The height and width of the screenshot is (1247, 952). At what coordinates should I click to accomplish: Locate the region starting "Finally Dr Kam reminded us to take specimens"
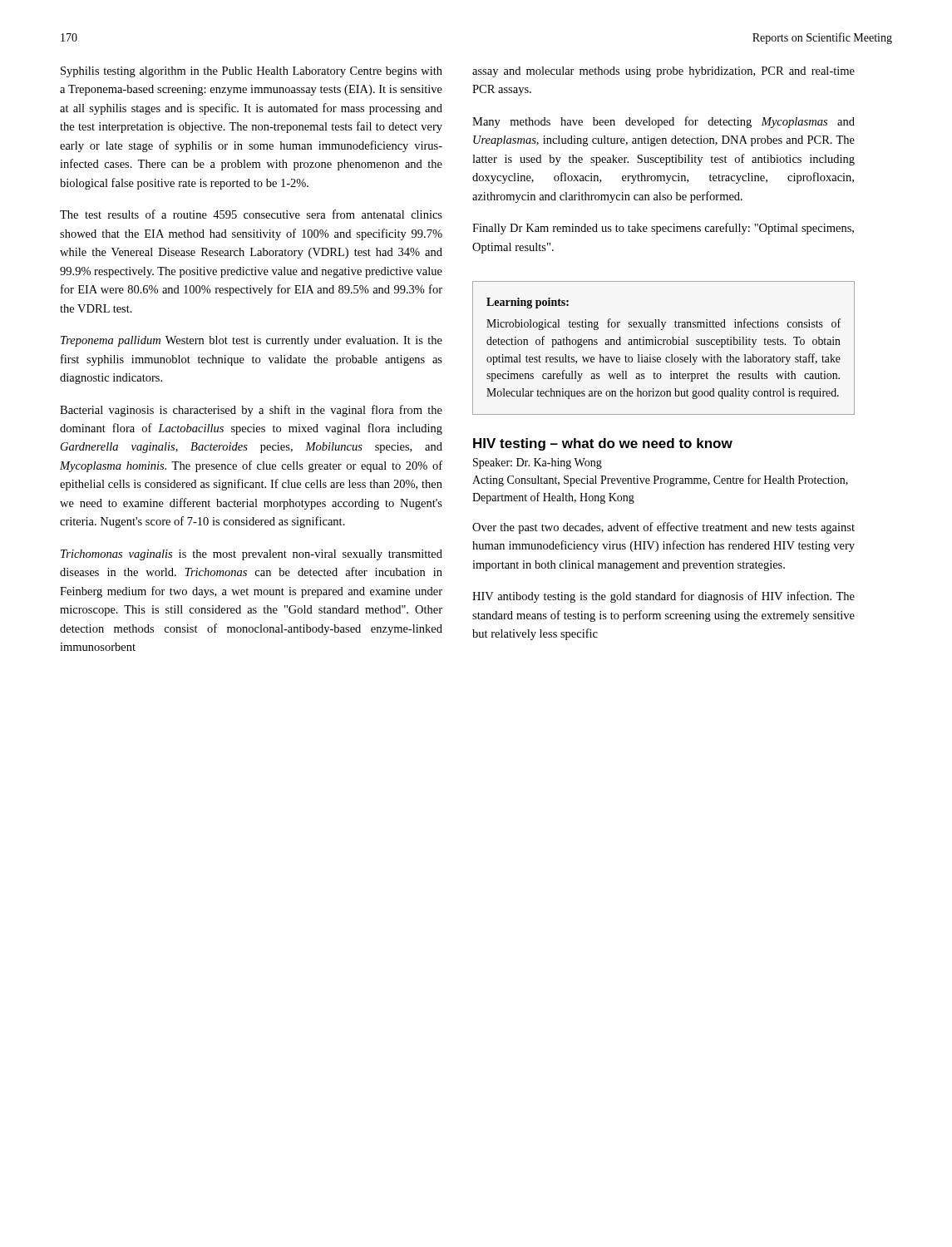coord(663,237)
